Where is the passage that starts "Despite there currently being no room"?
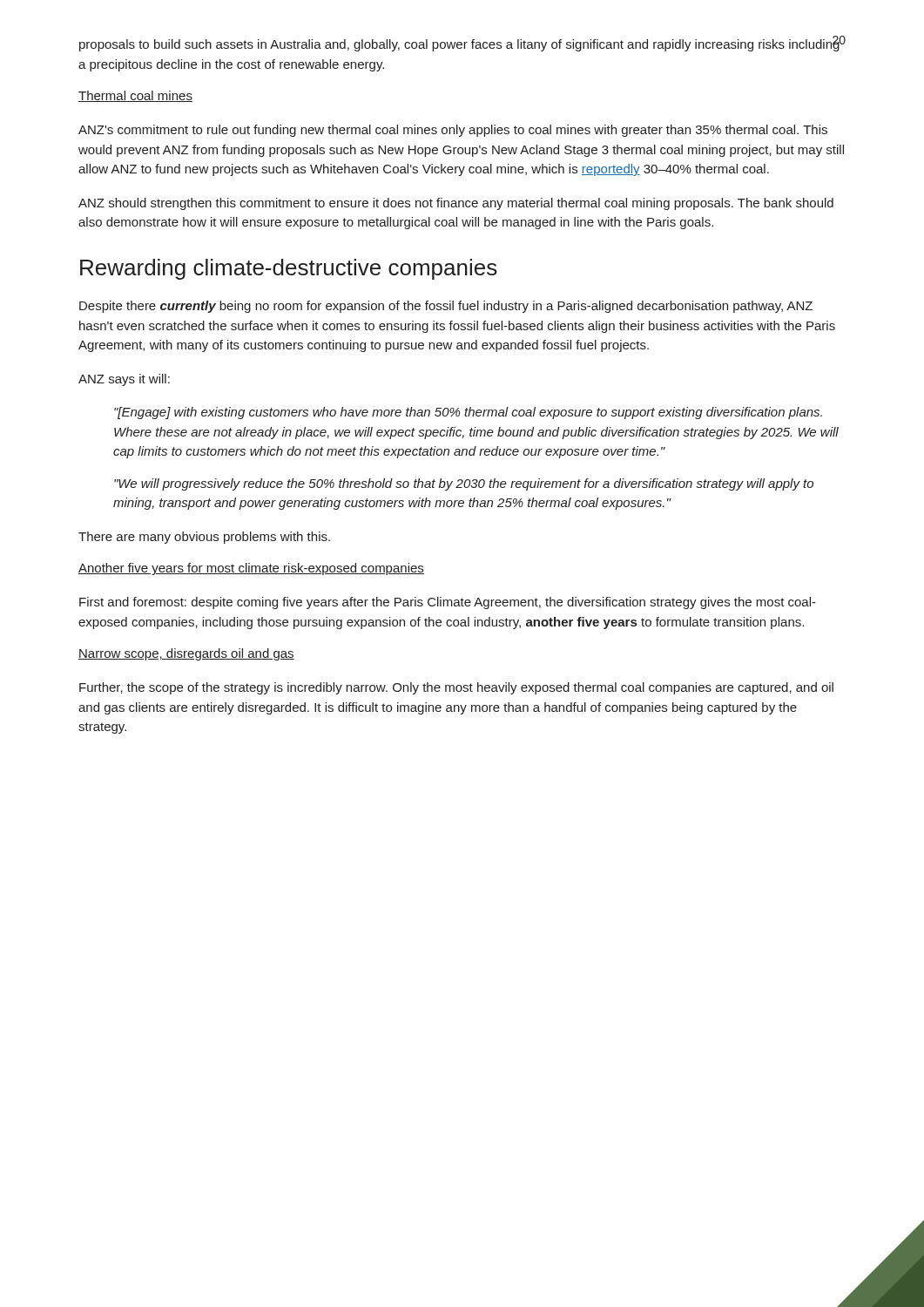This screenshot has height=1307, width=924. click(462, 326)
